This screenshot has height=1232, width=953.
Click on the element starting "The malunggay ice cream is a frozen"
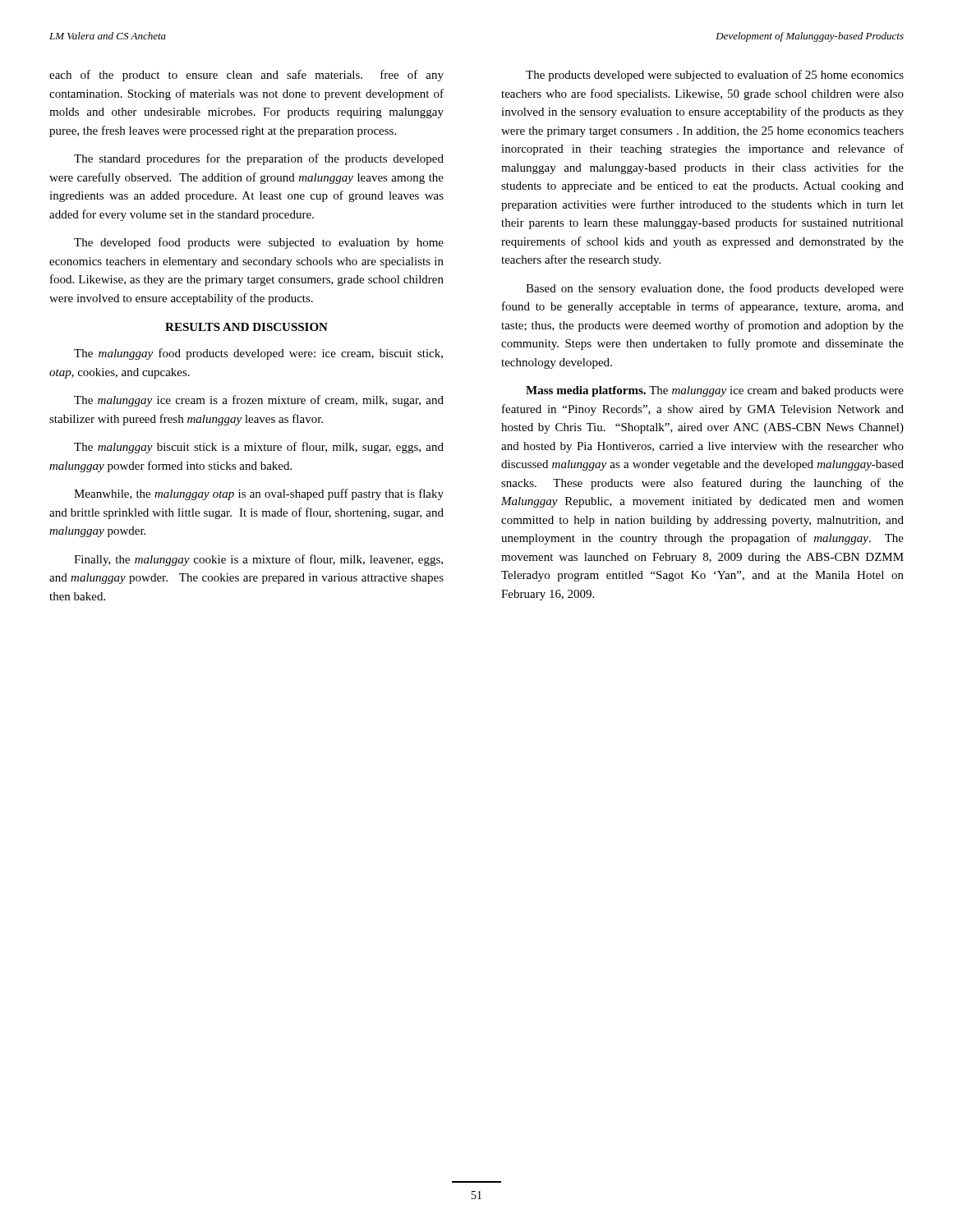point(246,409)
